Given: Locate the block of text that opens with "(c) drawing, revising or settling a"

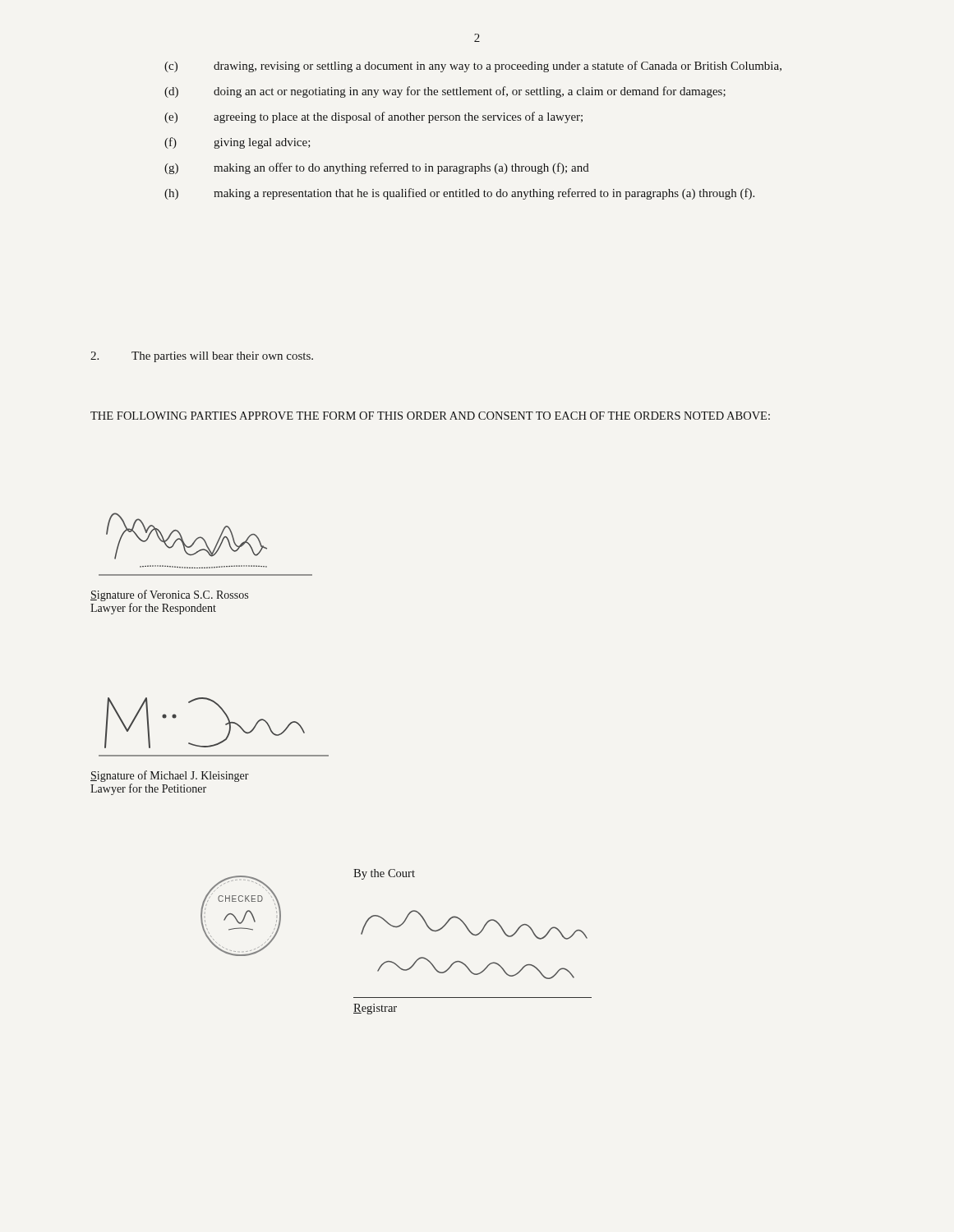Looking at the screenshot, I should click(x=512, y=66).
